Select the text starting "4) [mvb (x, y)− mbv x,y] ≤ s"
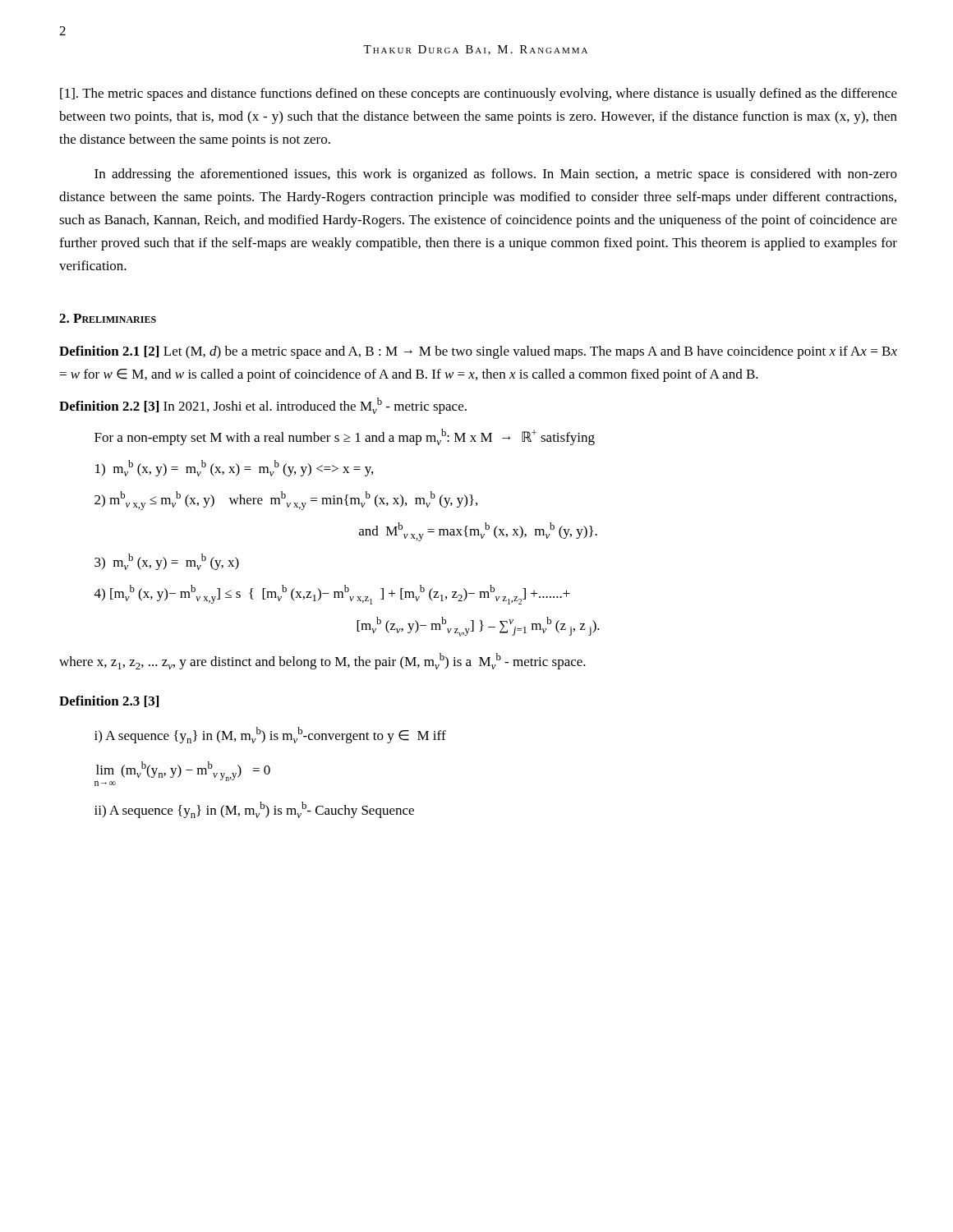953x1232 pixels. [x=332, y=594]
